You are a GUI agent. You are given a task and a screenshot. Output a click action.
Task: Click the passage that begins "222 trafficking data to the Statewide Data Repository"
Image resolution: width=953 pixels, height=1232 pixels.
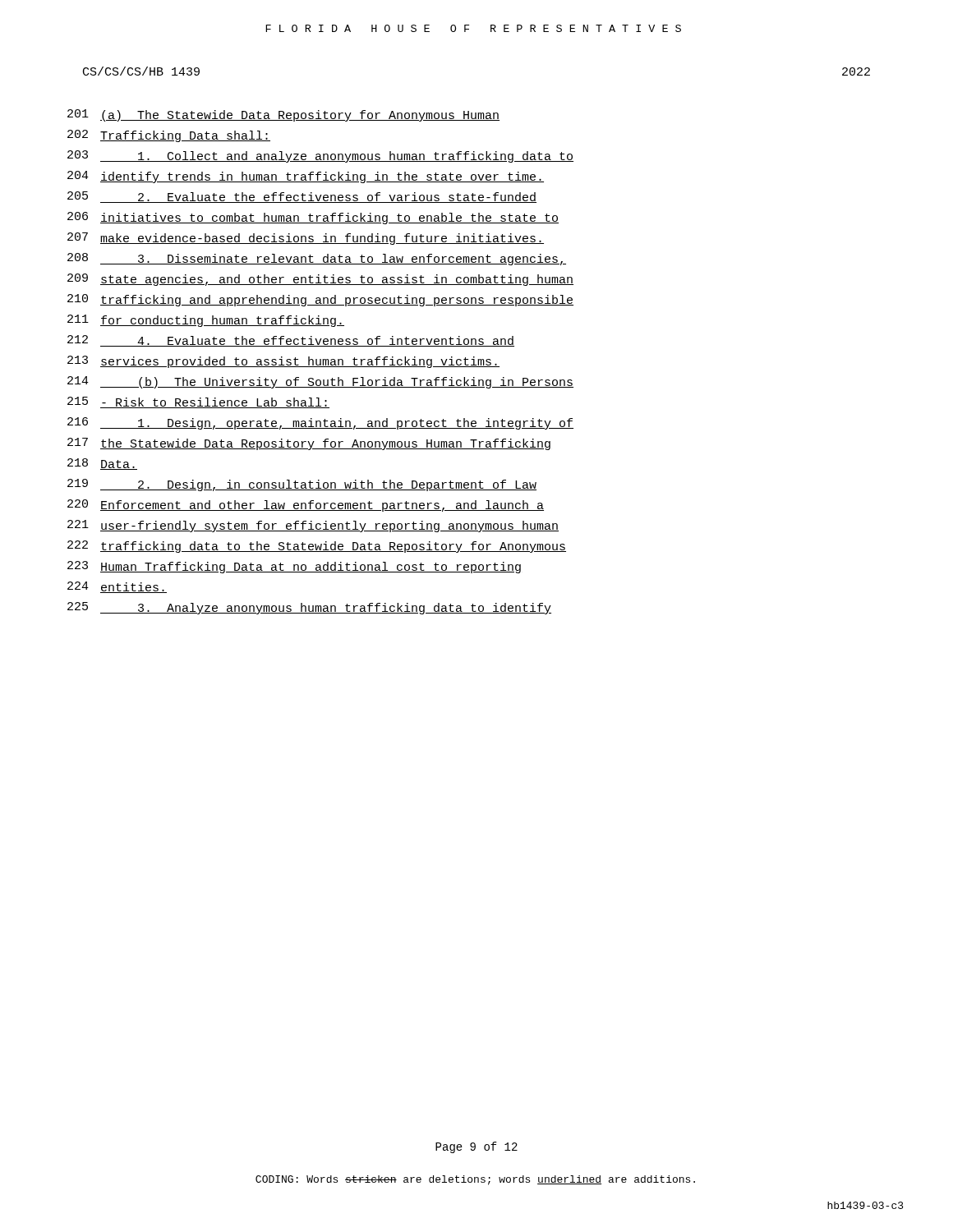coord(476,548)
